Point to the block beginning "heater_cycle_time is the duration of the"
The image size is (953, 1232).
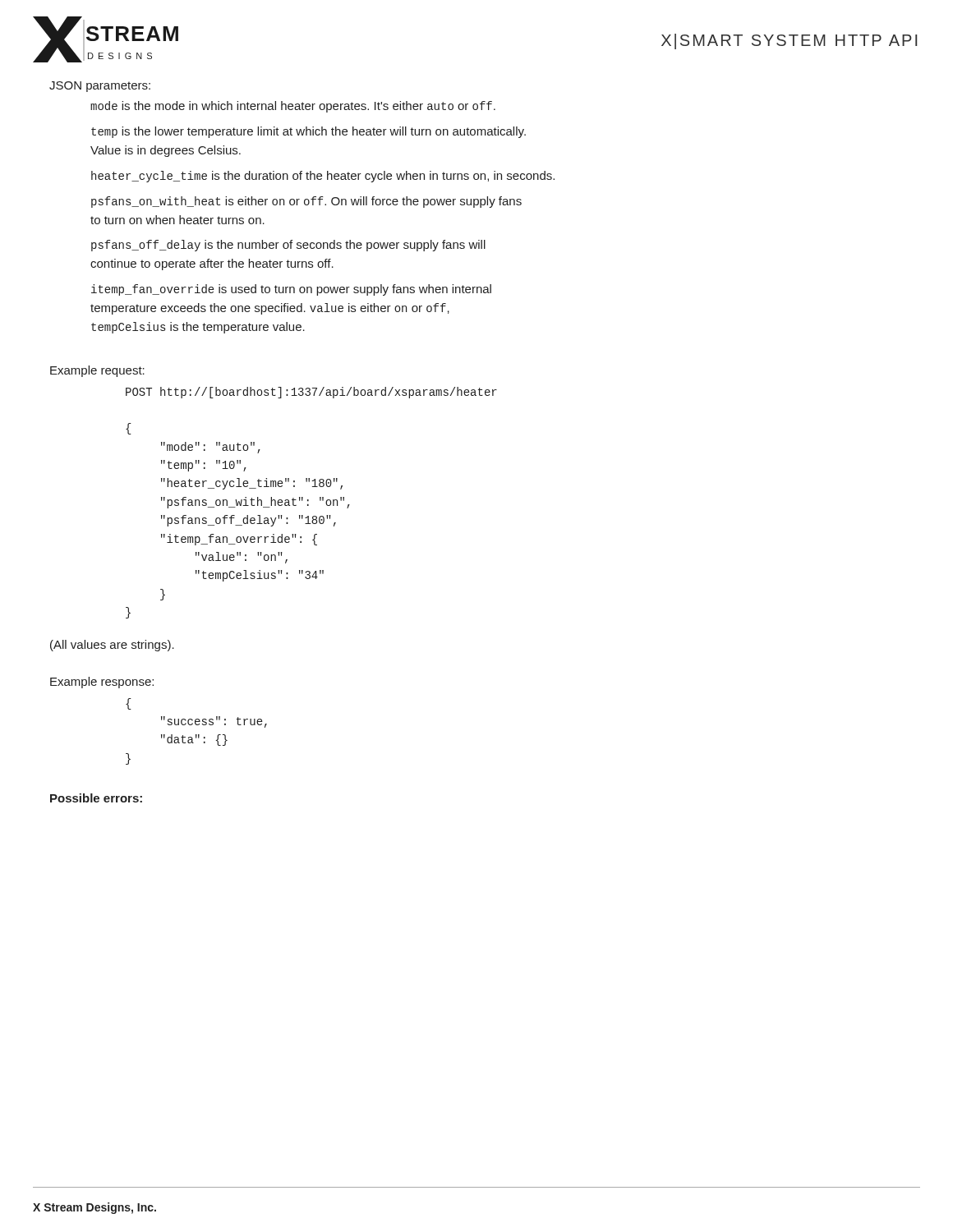323,175
